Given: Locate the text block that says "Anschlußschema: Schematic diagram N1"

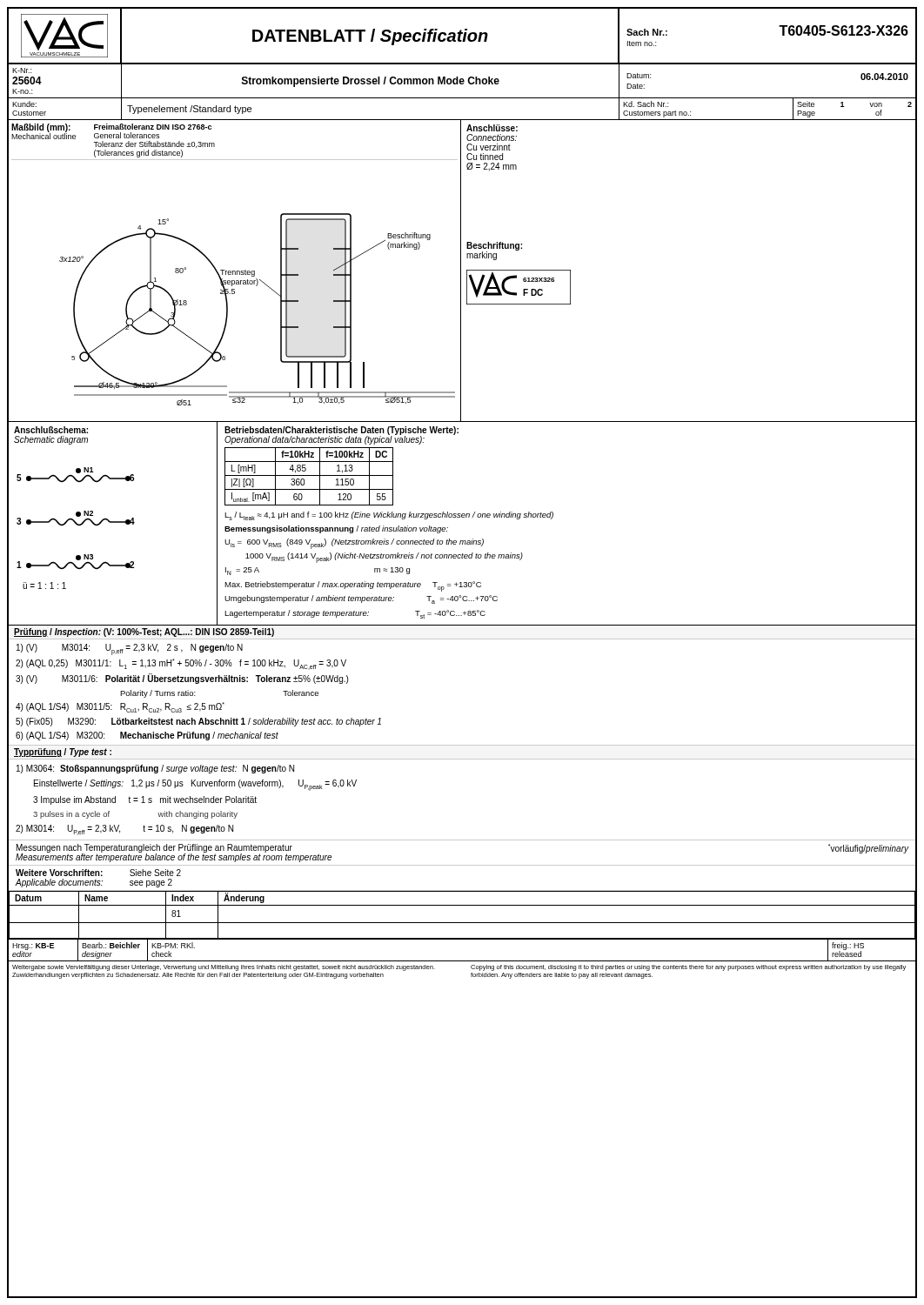Looking at the screenshot, I should pyautogui.click(x=462, y=523).
